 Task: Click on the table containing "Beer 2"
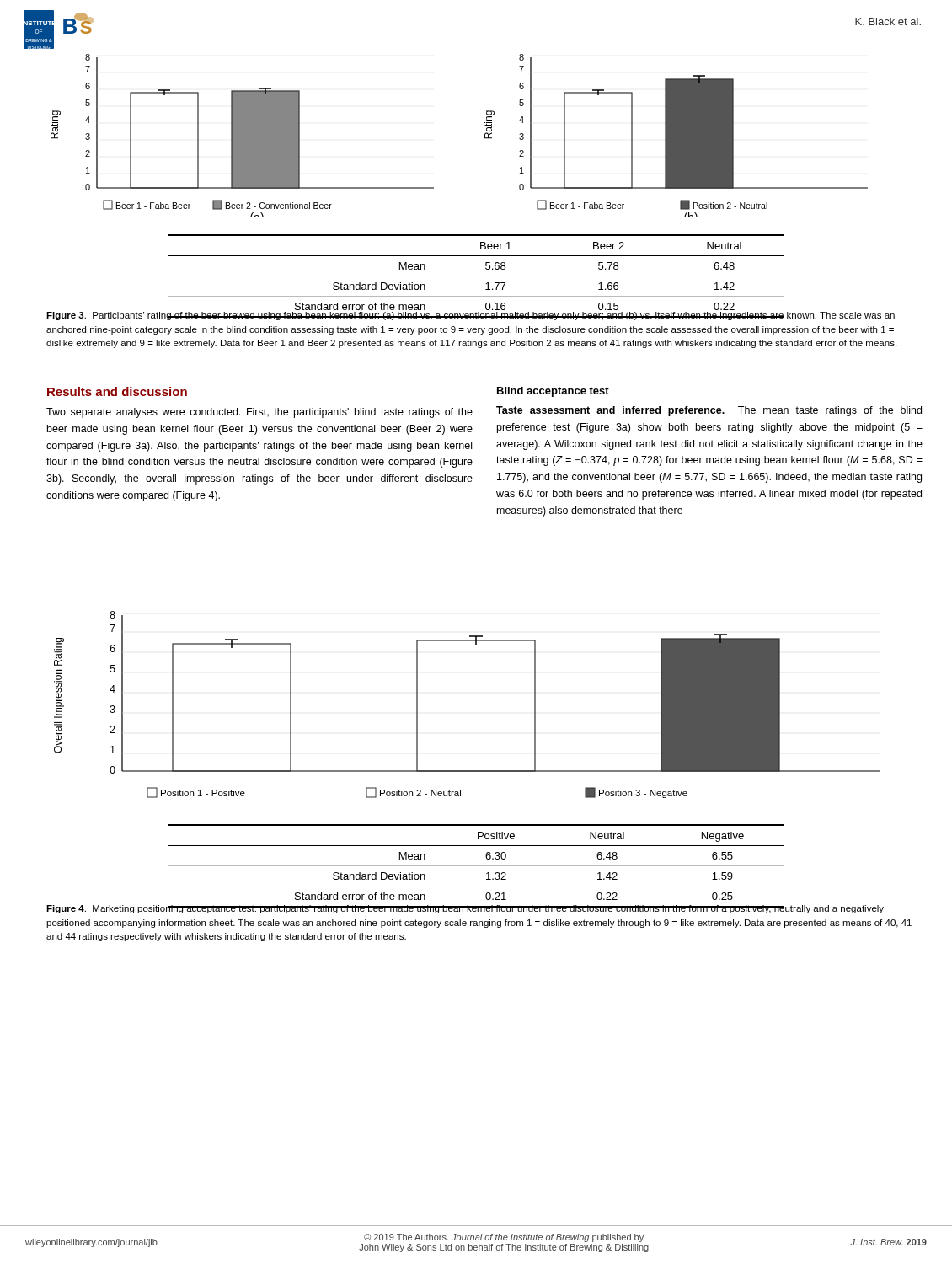click(476, 276)
